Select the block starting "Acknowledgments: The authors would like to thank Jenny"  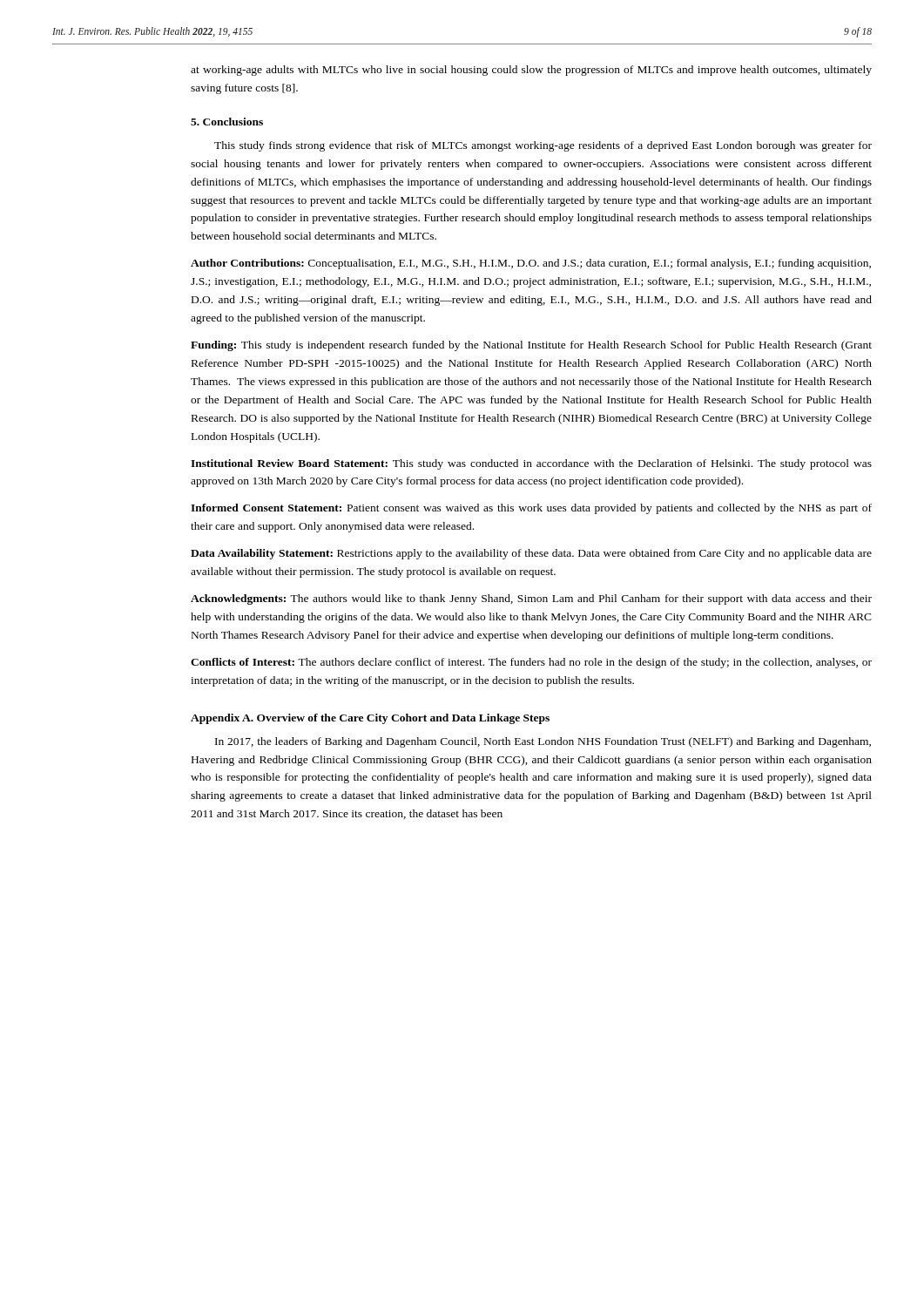[x=531, y=616]
